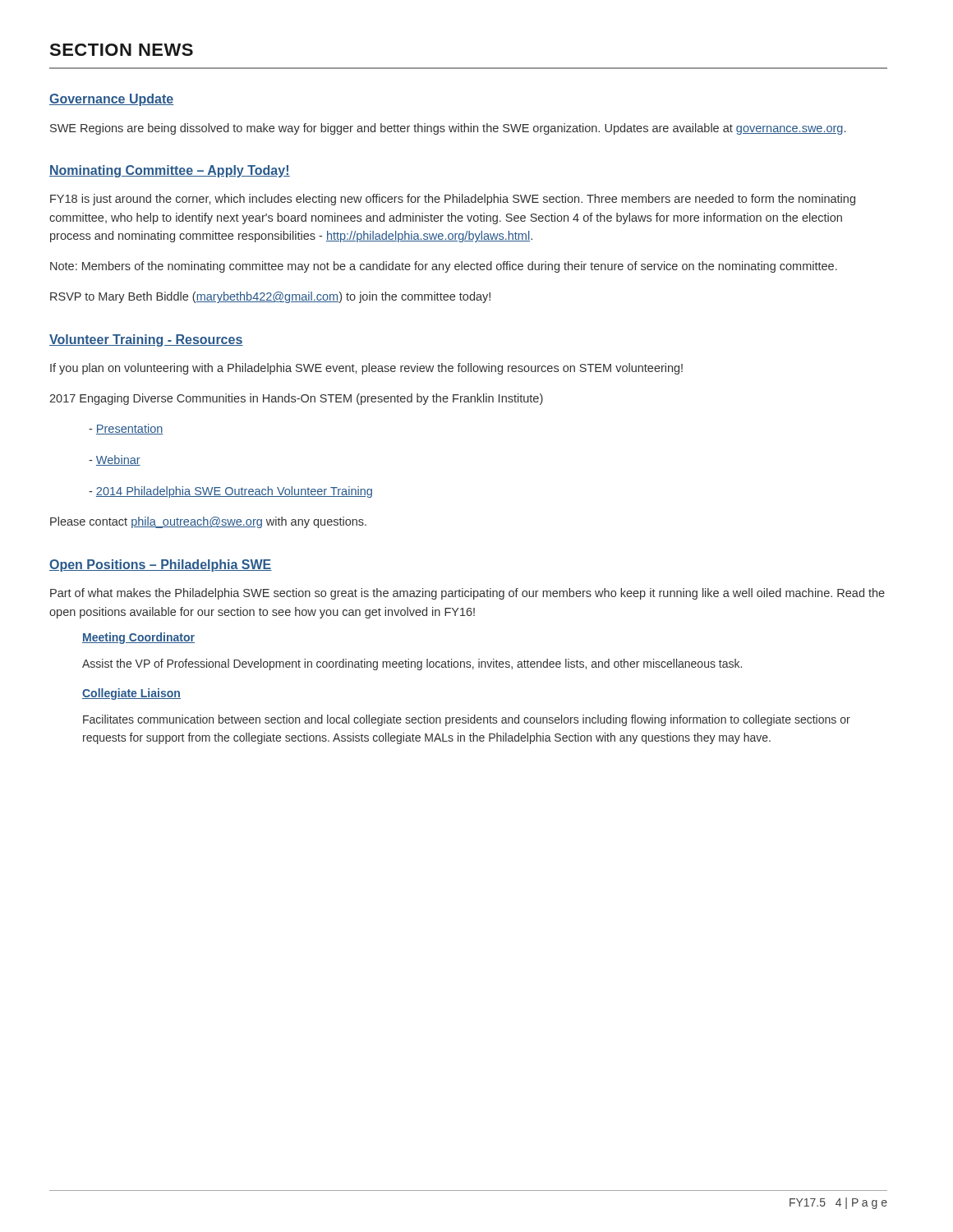Locate the title with the text "SECTION NEWS"
The width and height of the screenshot is (953, 1232).
point(121,50)
